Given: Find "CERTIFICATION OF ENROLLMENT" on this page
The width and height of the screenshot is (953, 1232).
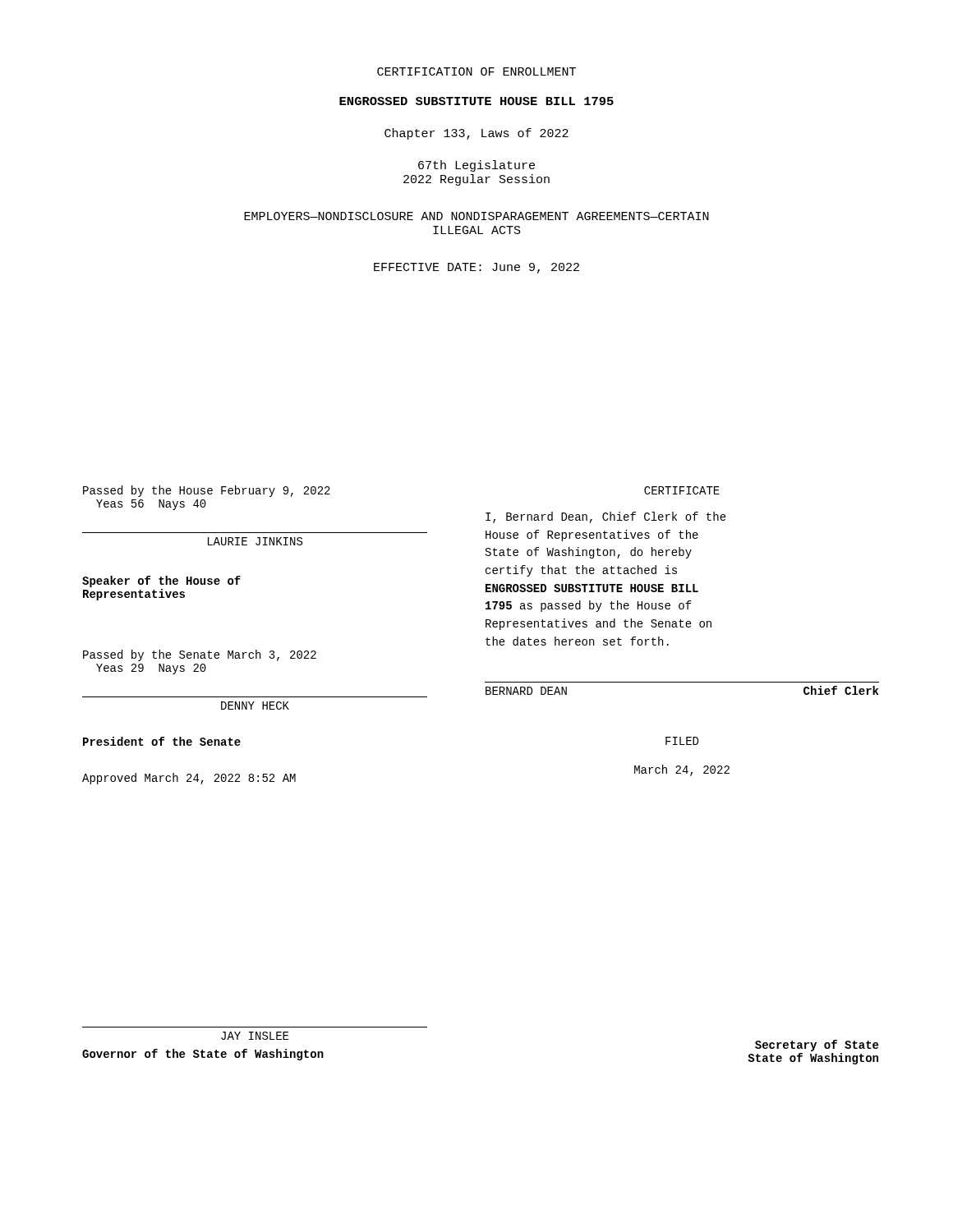Looking at the screenshot, I should click(x=476, y=73).
